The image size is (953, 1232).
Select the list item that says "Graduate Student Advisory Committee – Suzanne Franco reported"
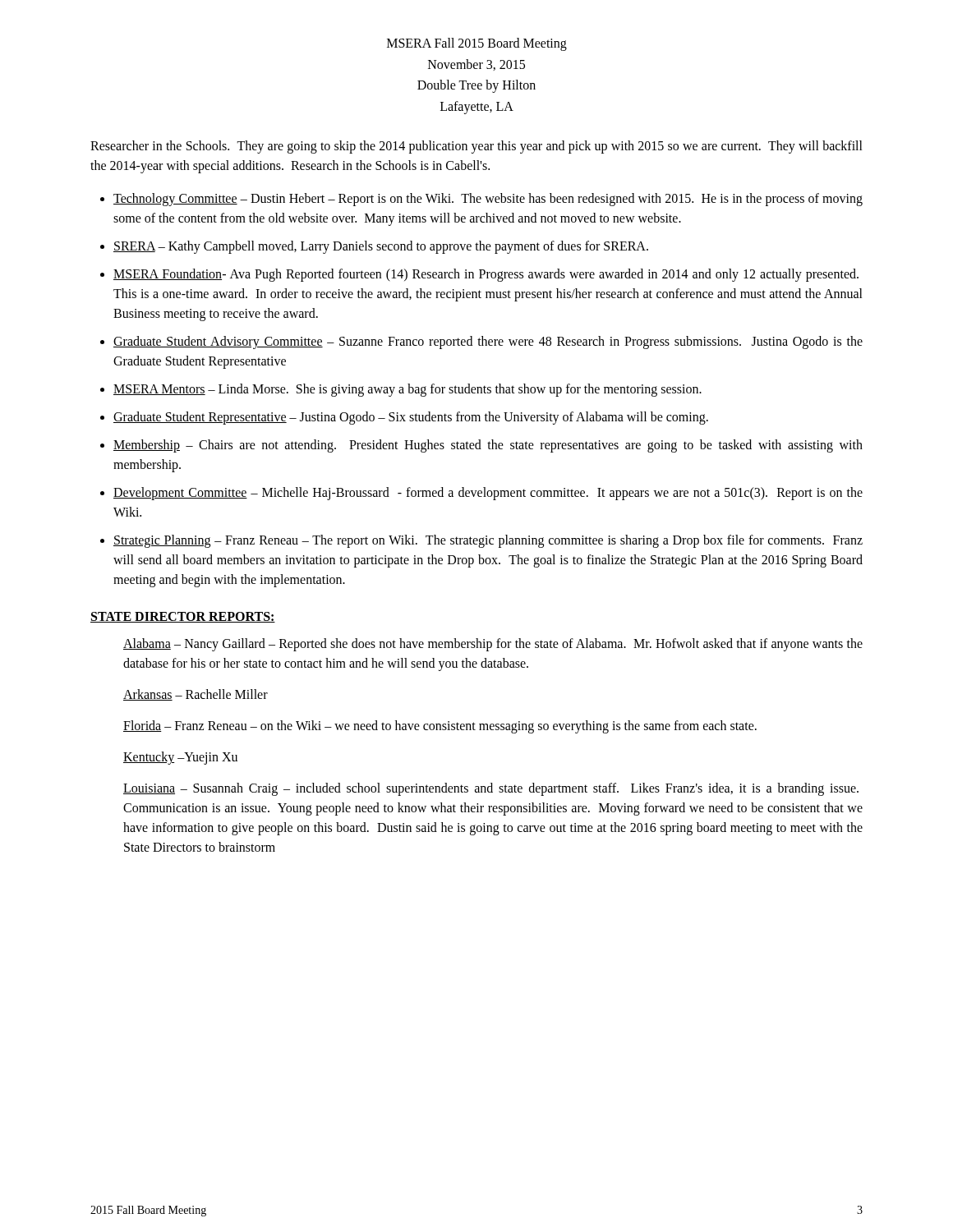488,351
